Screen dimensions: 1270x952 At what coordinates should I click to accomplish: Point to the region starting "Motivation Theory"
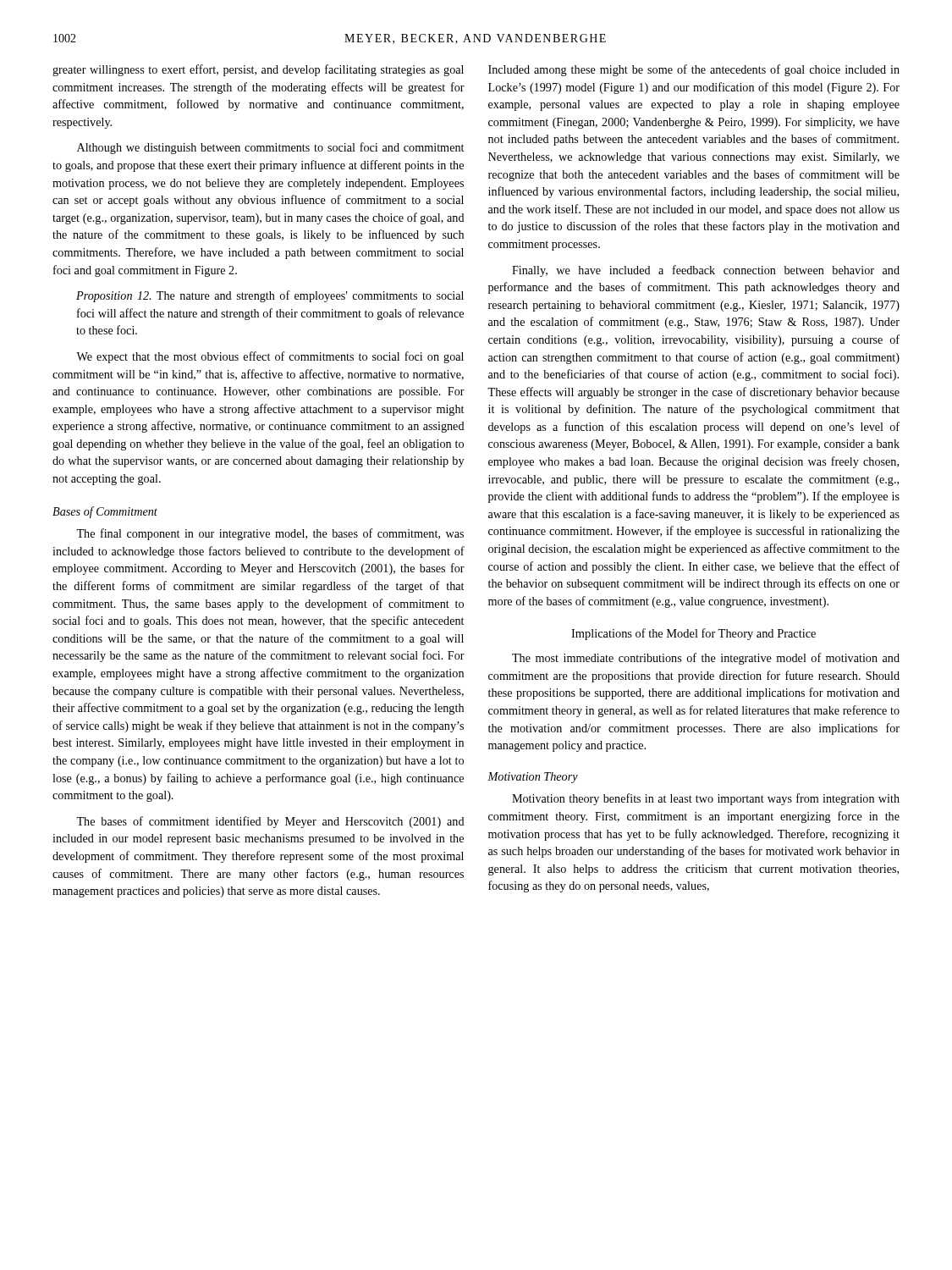(533, 778)
